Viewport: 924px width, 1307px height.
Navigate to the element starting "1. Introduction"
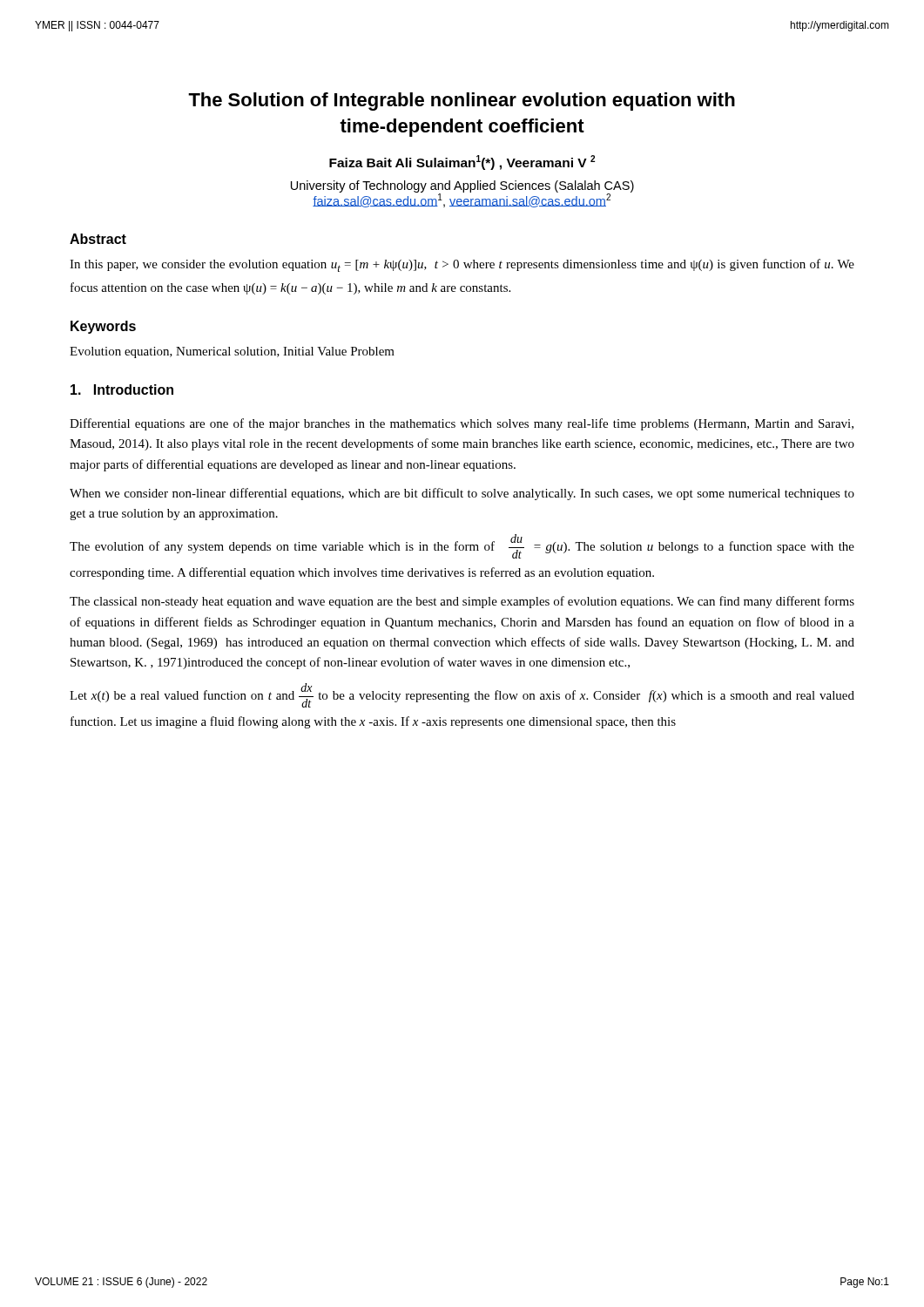coord(122,390)
